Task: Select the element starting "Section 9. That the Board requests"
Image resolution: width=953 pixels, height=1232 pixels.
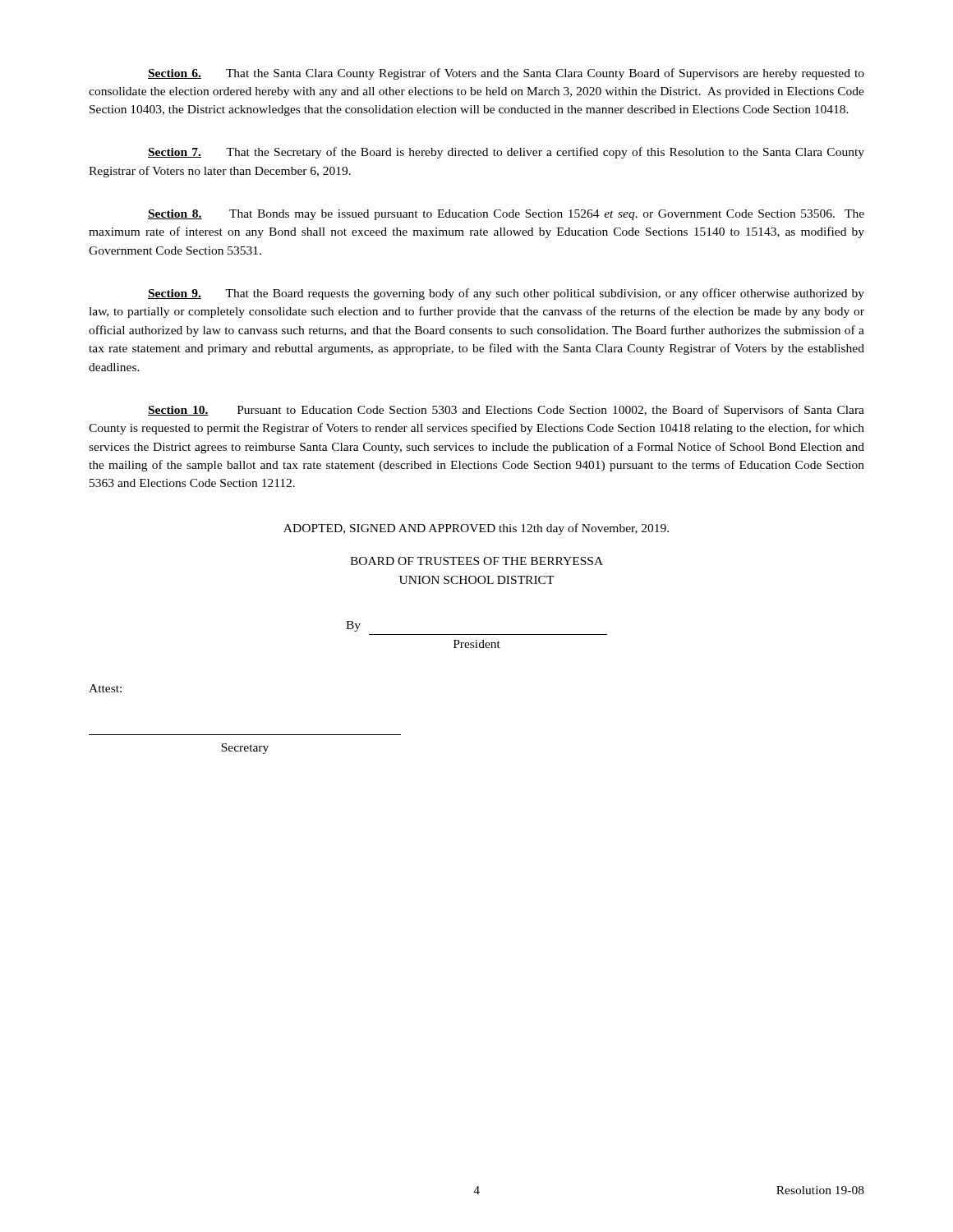Action: tap(476, 330)
